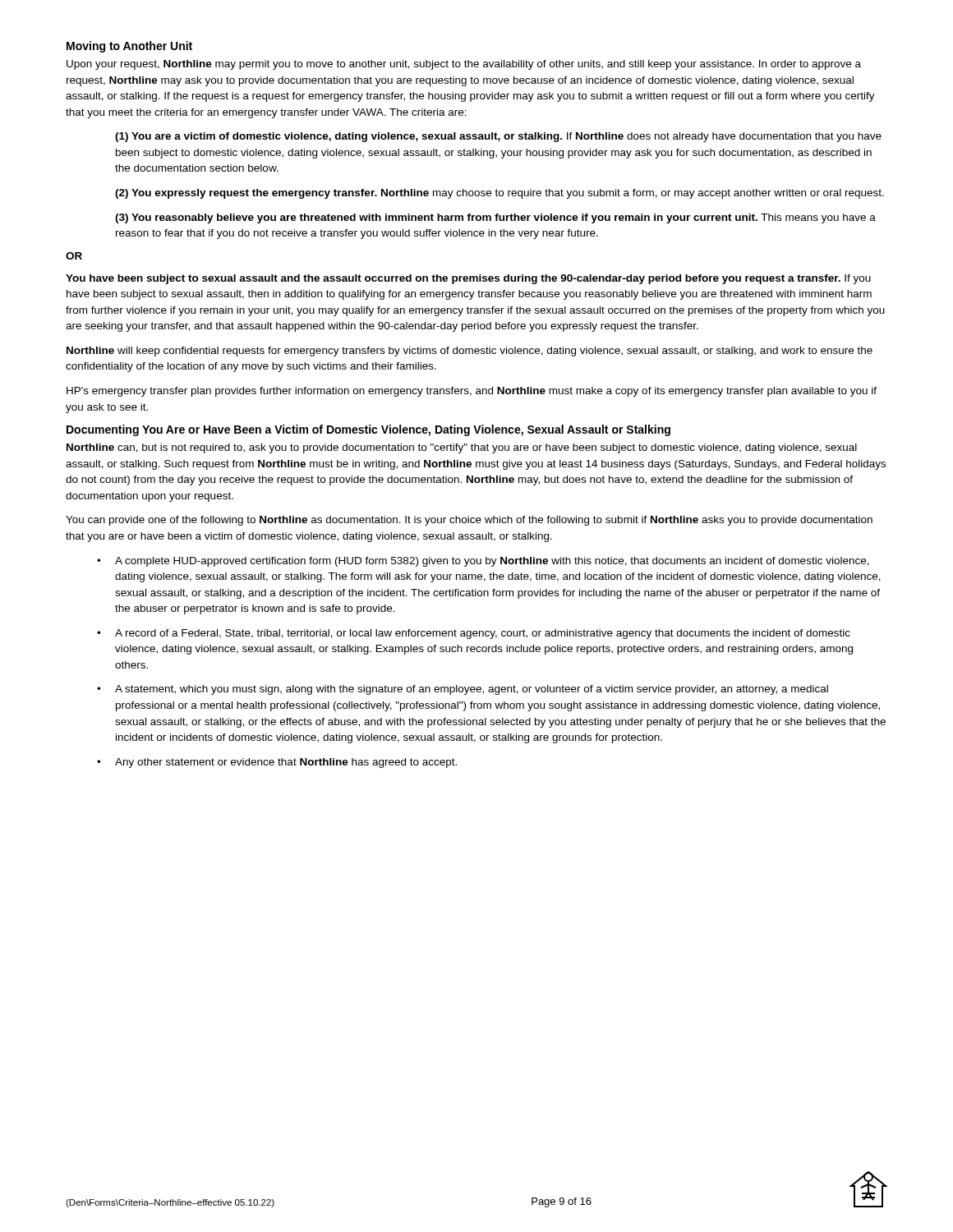Viewport: 953px width, 1232px height.
Task: Point to the region starting "(3) You reasonably believe you are threatened"
Action: (495, 225)
